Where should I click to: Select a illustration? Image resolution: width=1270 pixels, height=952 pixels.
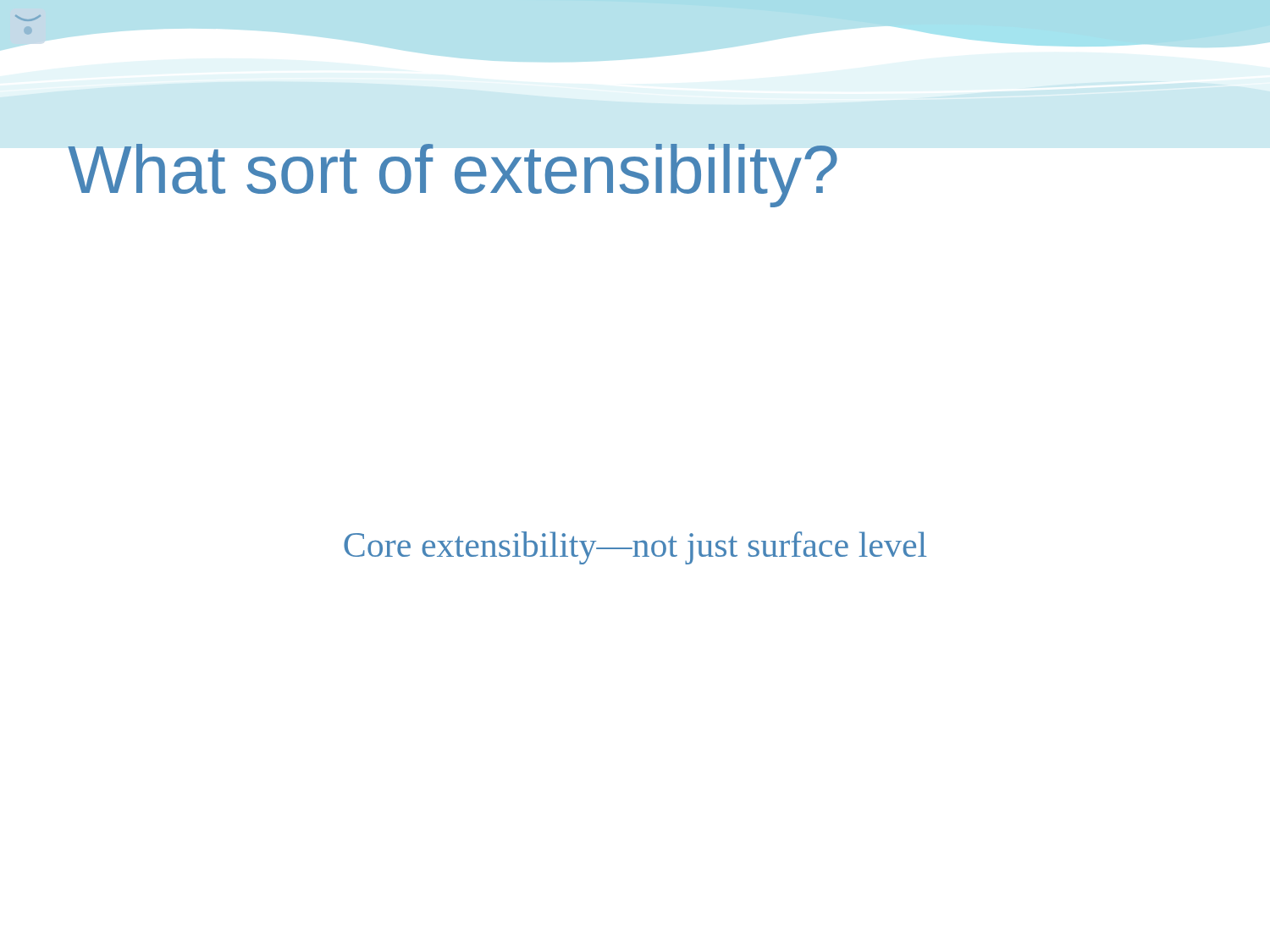click(635, 74)
